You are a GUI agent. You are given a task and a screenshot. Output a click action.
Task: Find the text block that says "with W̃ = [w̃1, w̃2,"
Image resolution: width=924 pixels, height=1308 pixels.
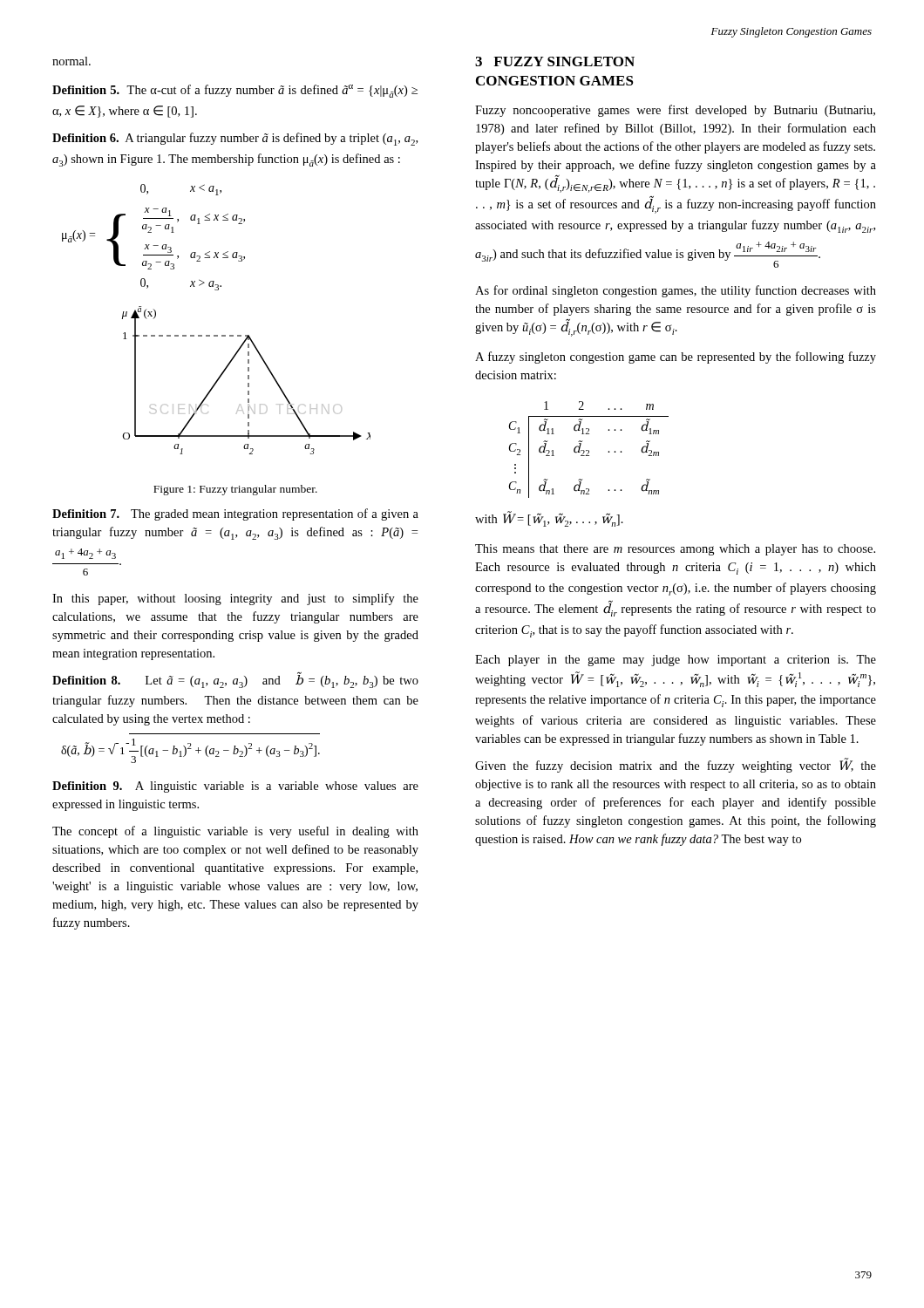click(549, 519)
